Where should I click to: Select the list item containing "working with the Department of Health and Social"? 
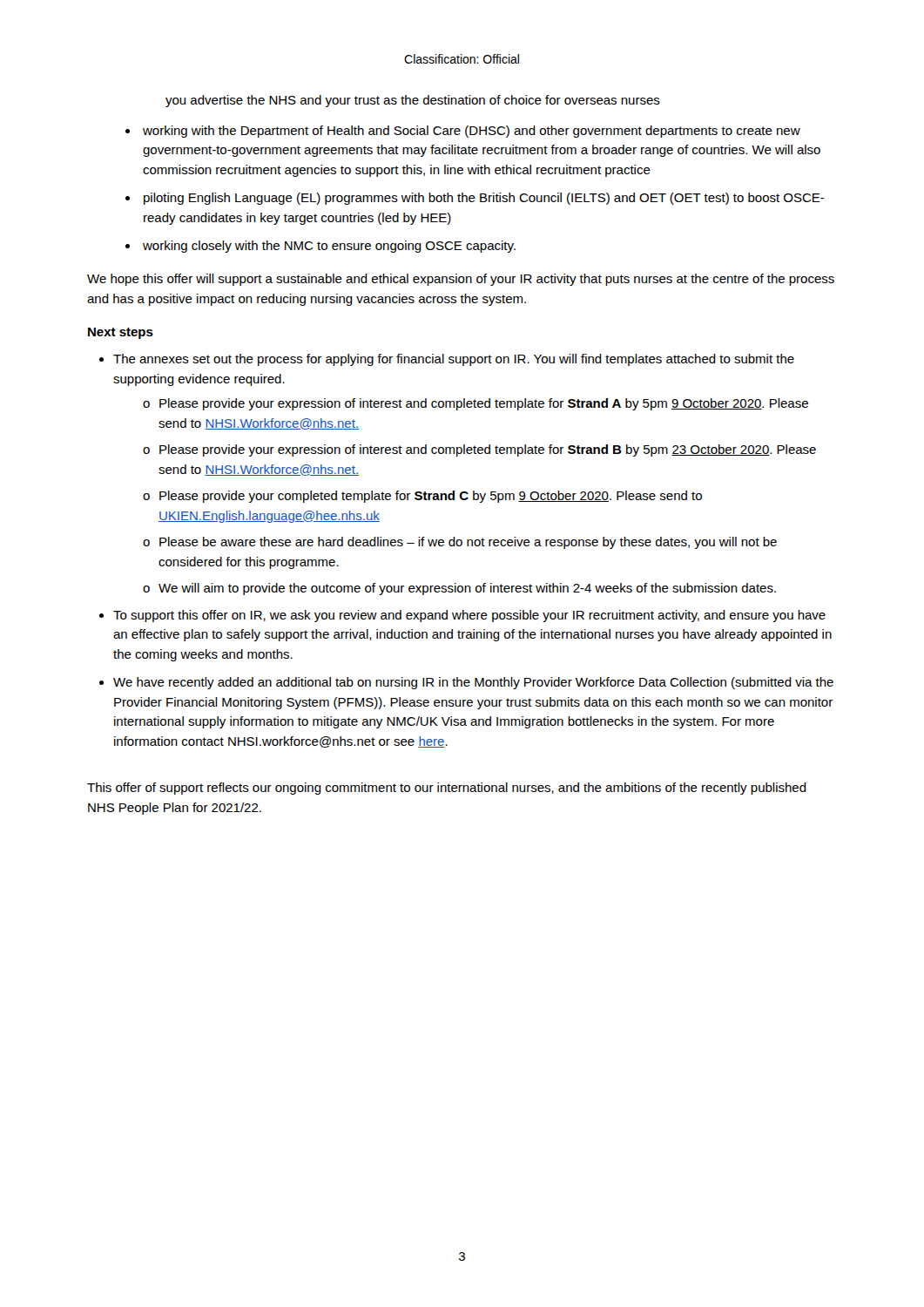pos(482,149)
